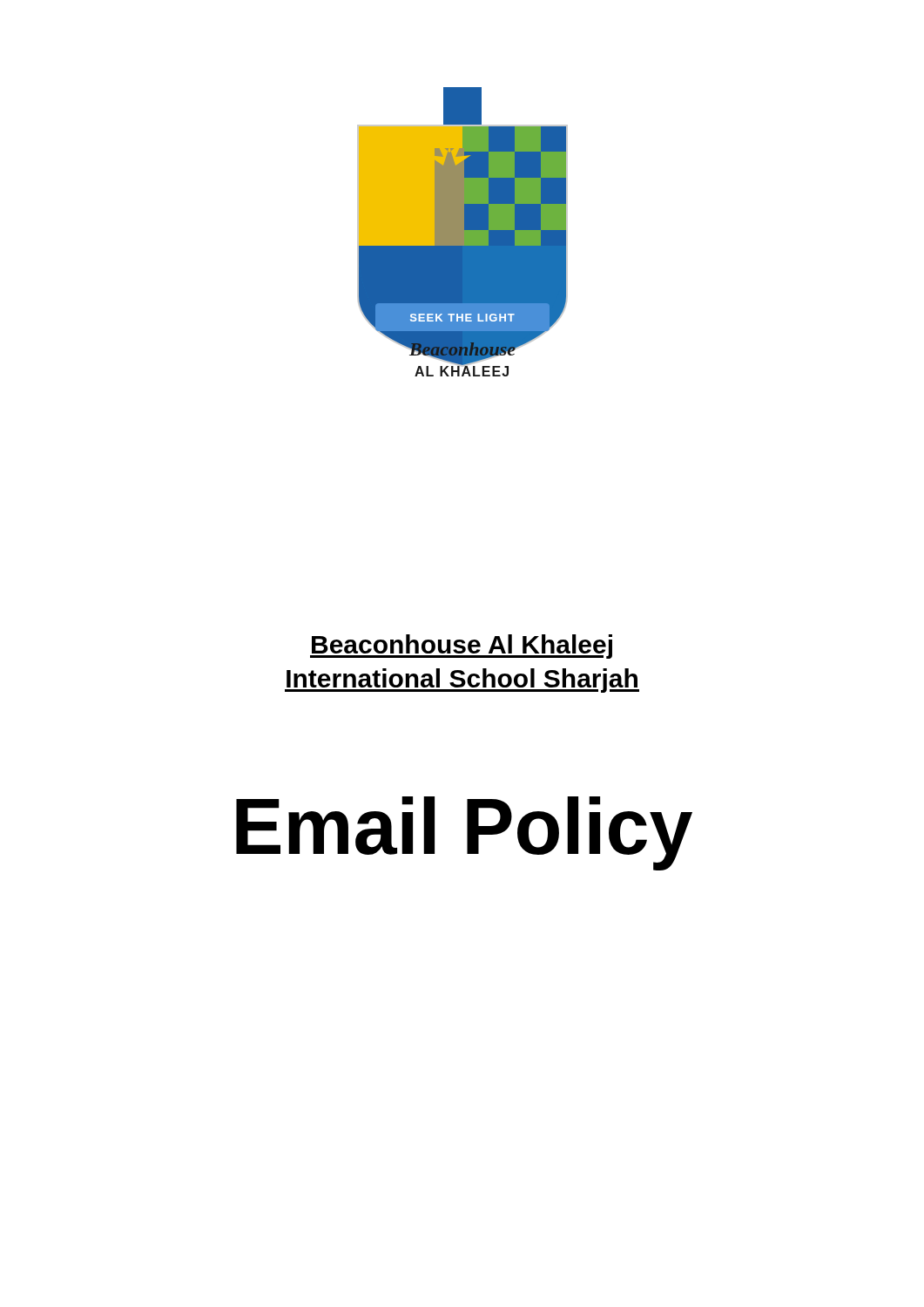Screen dimensions: 1307x924
Task: Point to the region starting "Beaconhouse Al Khaleej International School Sharjah"
Action: (x=462, y=661)
